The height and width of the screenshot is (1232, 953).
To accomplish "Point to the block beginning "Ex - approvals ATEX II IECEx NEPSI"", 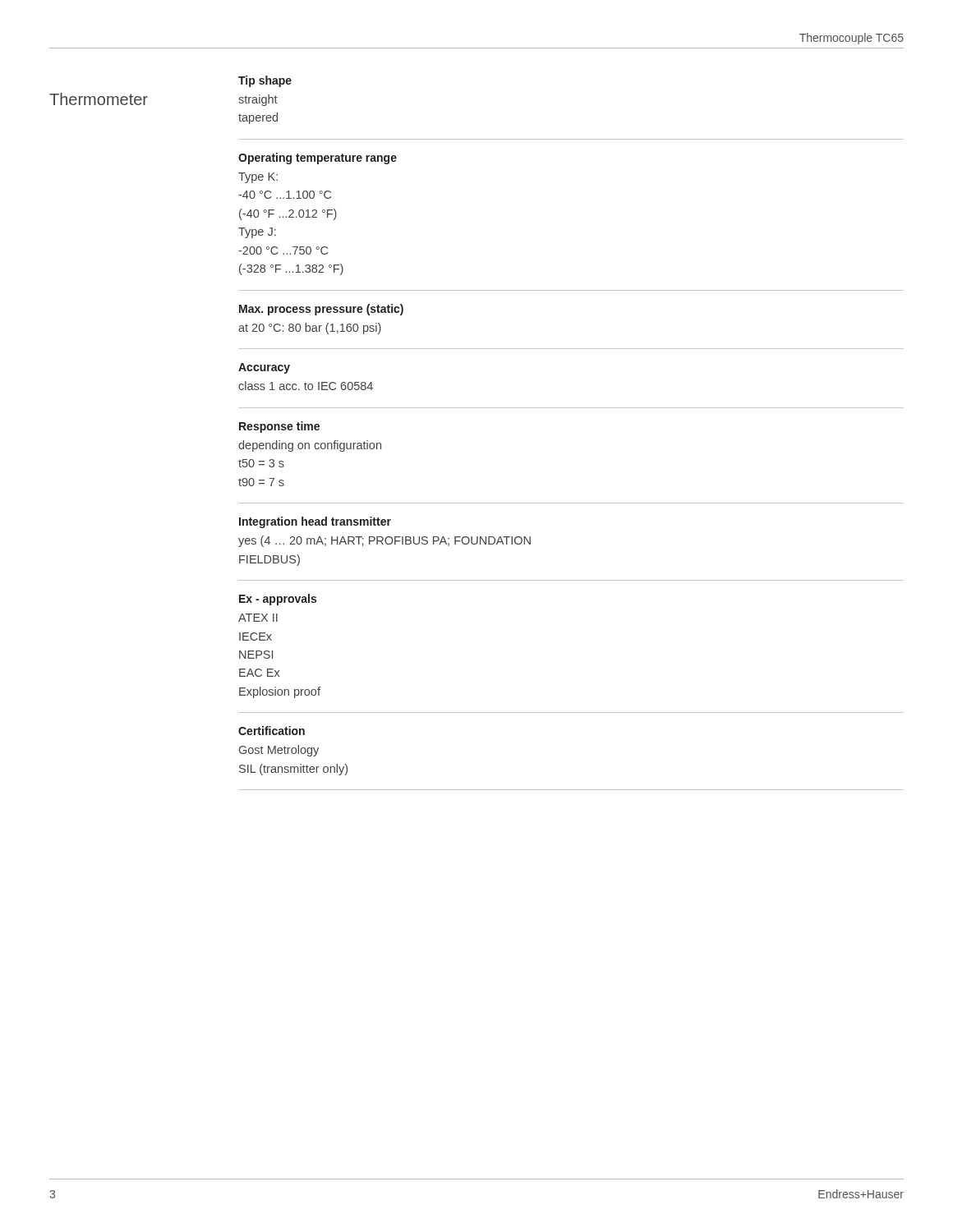I will click(278, 600).
